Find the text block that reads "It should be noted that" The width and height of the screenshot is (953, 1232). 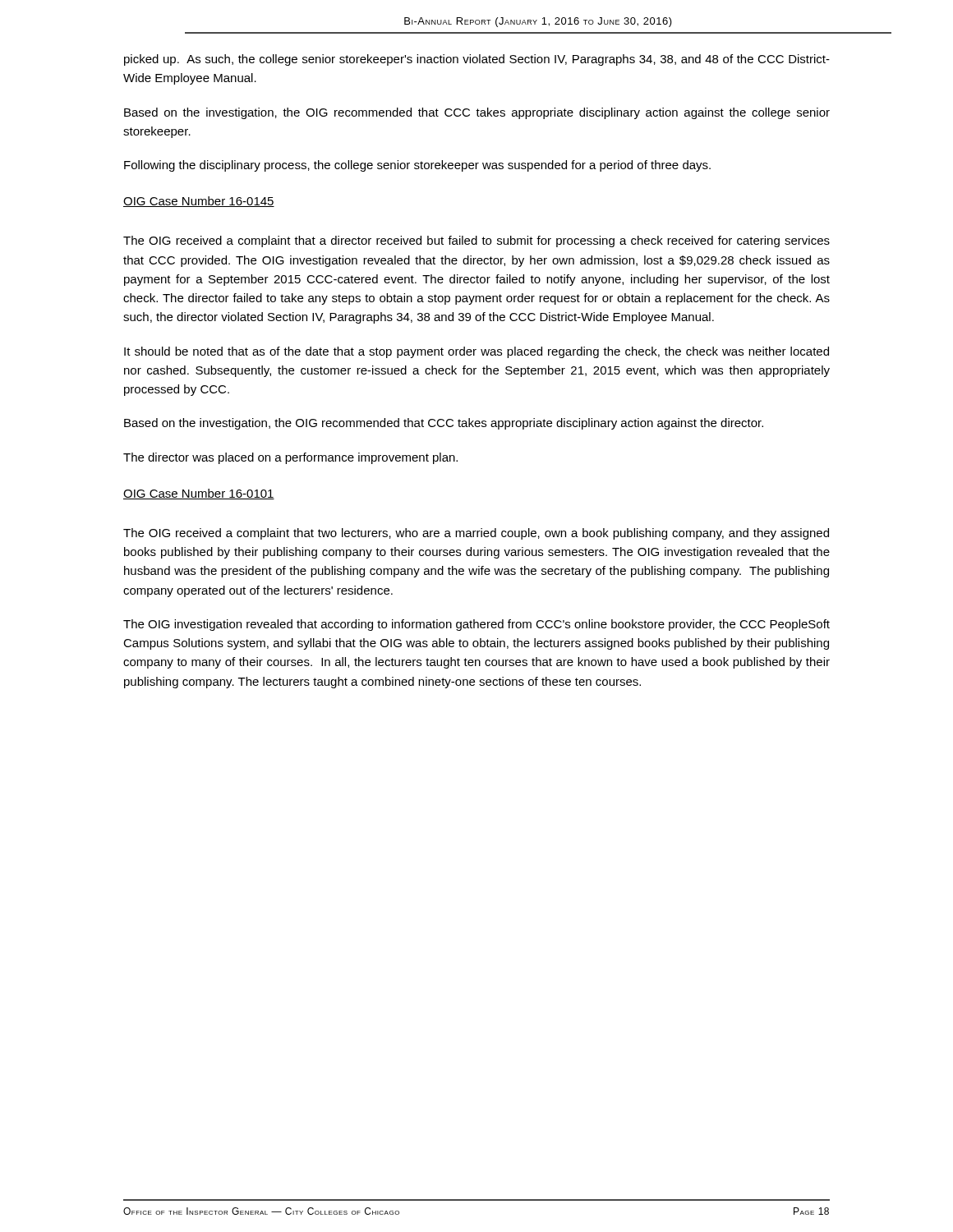476,370
